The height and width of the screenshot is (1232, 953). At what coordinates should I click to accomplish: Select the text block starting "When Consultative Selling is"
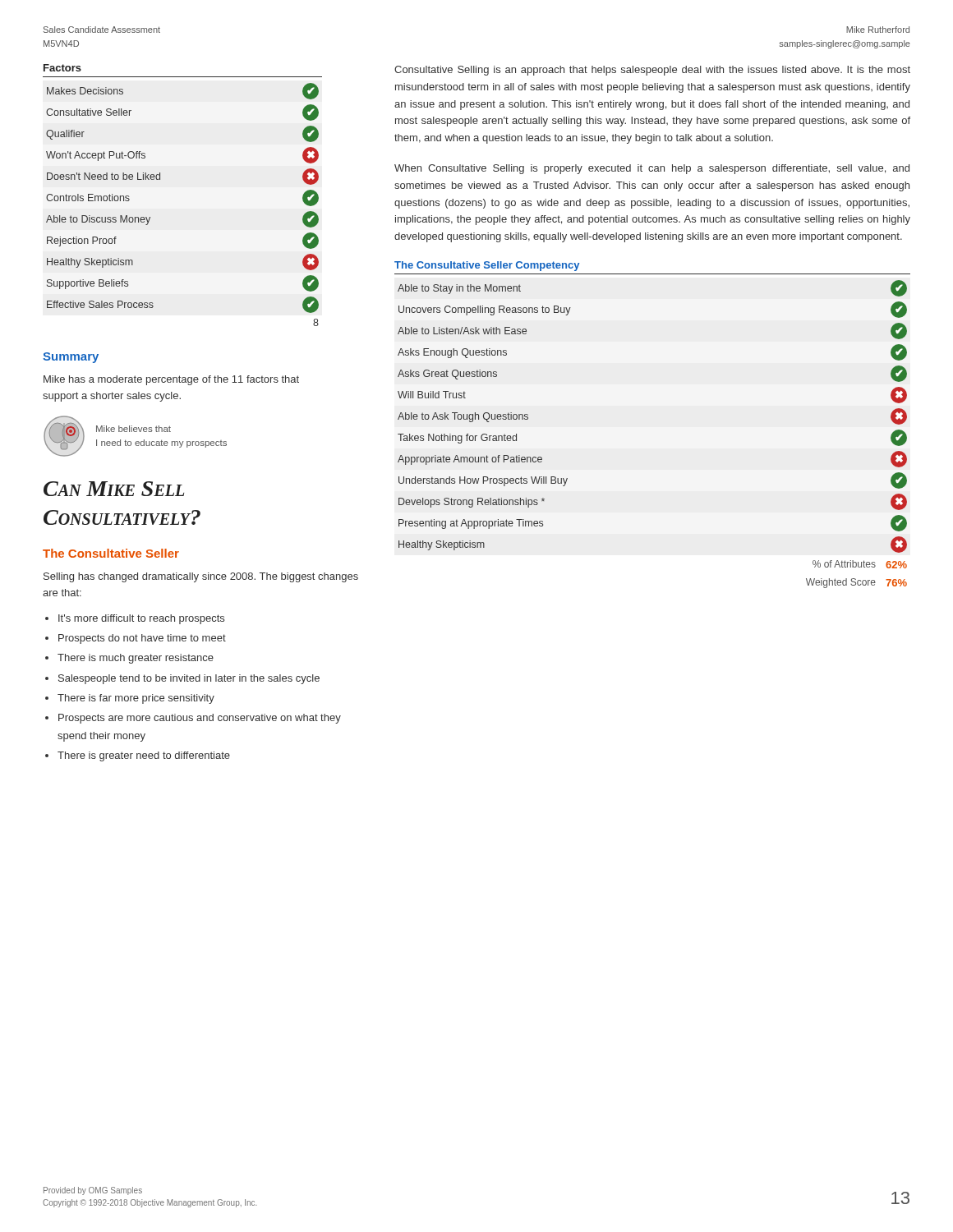pyautogui.click(x=652, y=202)
